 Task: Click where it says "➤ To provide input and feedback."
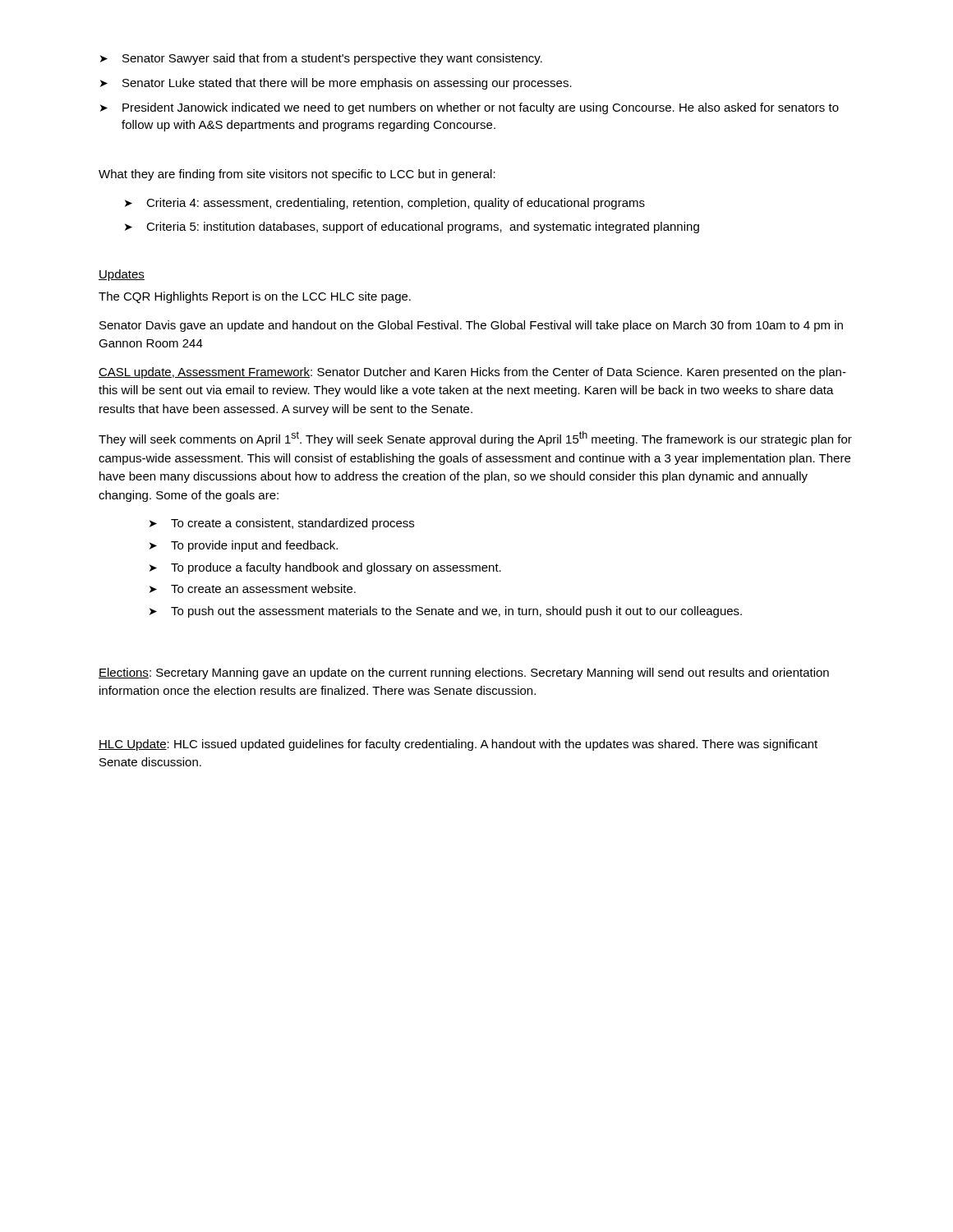[x=244, y=546]
